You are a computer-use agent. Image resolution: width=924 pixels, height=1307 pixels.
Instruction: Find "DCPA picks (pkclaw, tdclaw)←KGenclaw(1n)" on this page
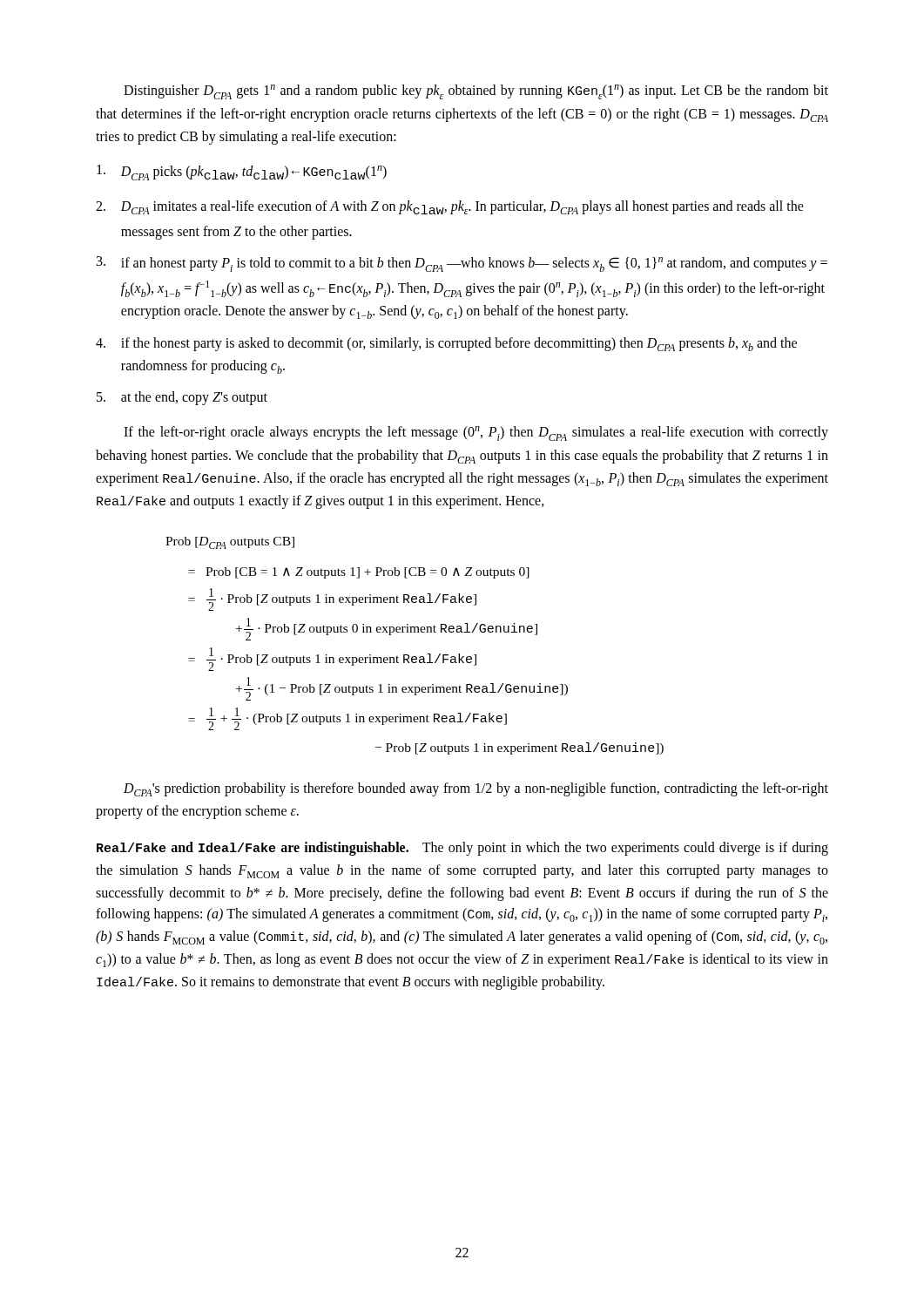tap(242, 173)
